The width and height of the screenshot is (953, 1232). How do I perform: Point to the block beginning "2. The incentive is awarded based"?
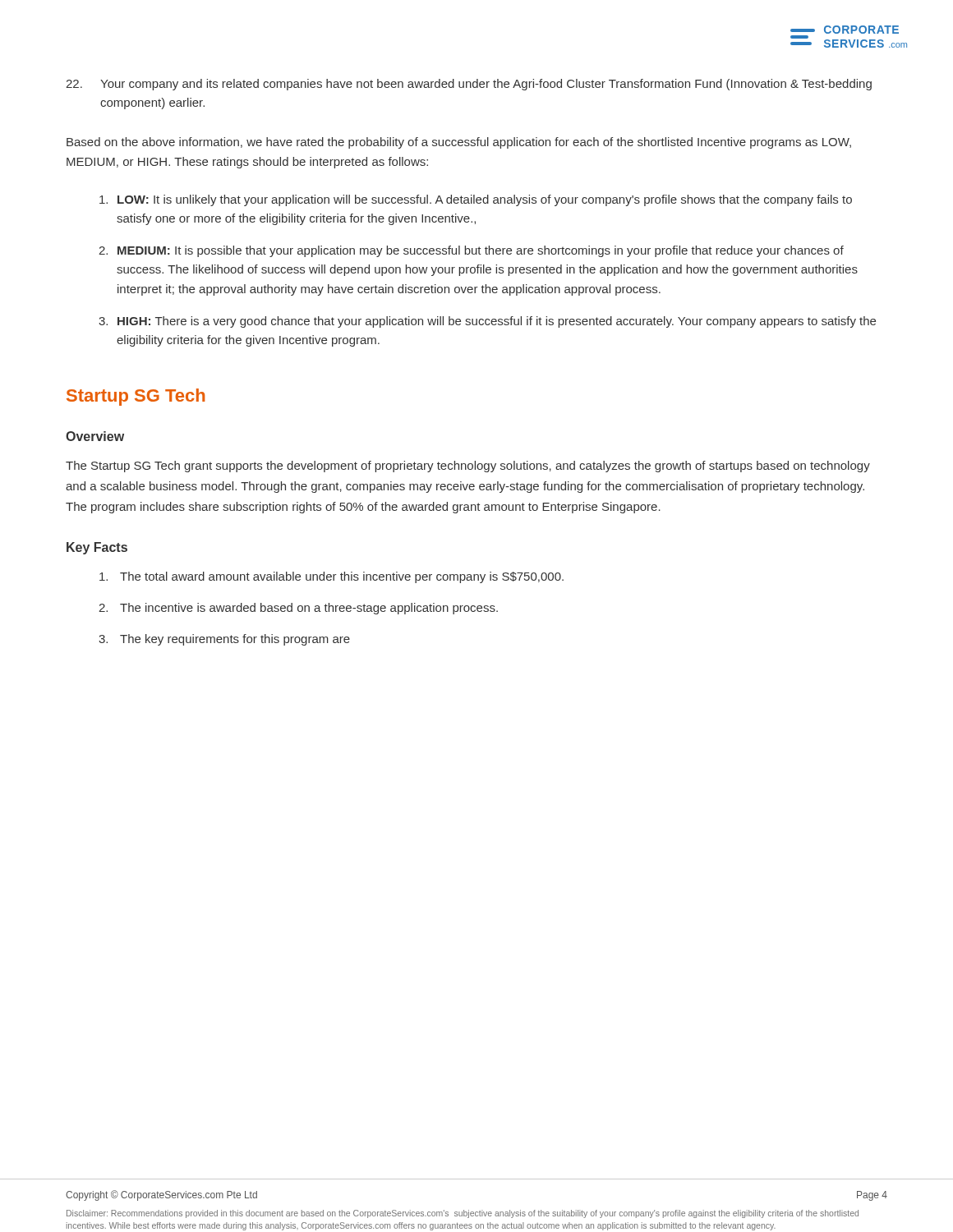[x=299, y=607]
